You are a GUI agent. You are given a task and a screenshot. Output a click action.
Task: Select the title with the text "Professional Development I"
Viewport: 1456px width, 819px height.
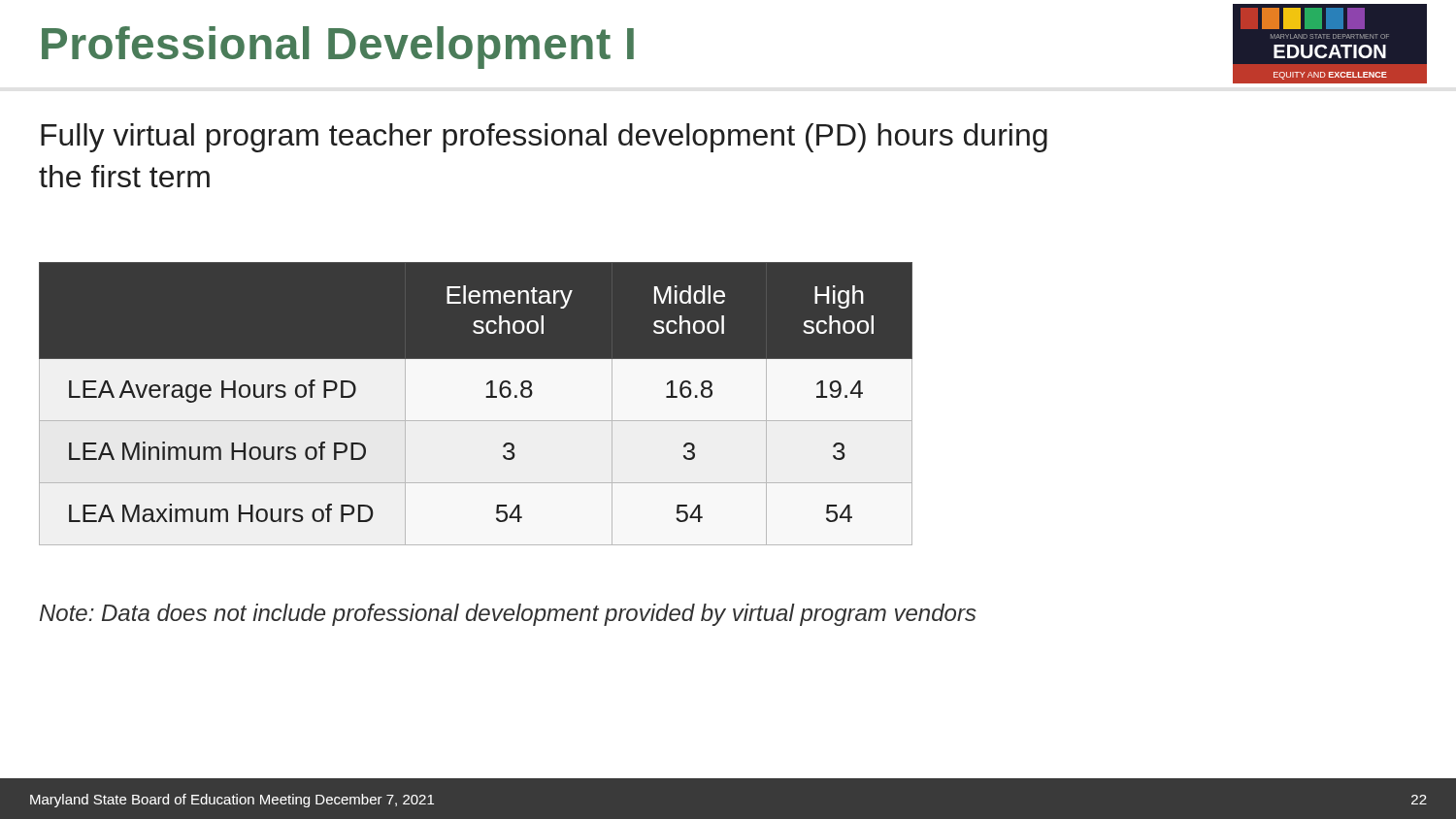pos(338,44)
